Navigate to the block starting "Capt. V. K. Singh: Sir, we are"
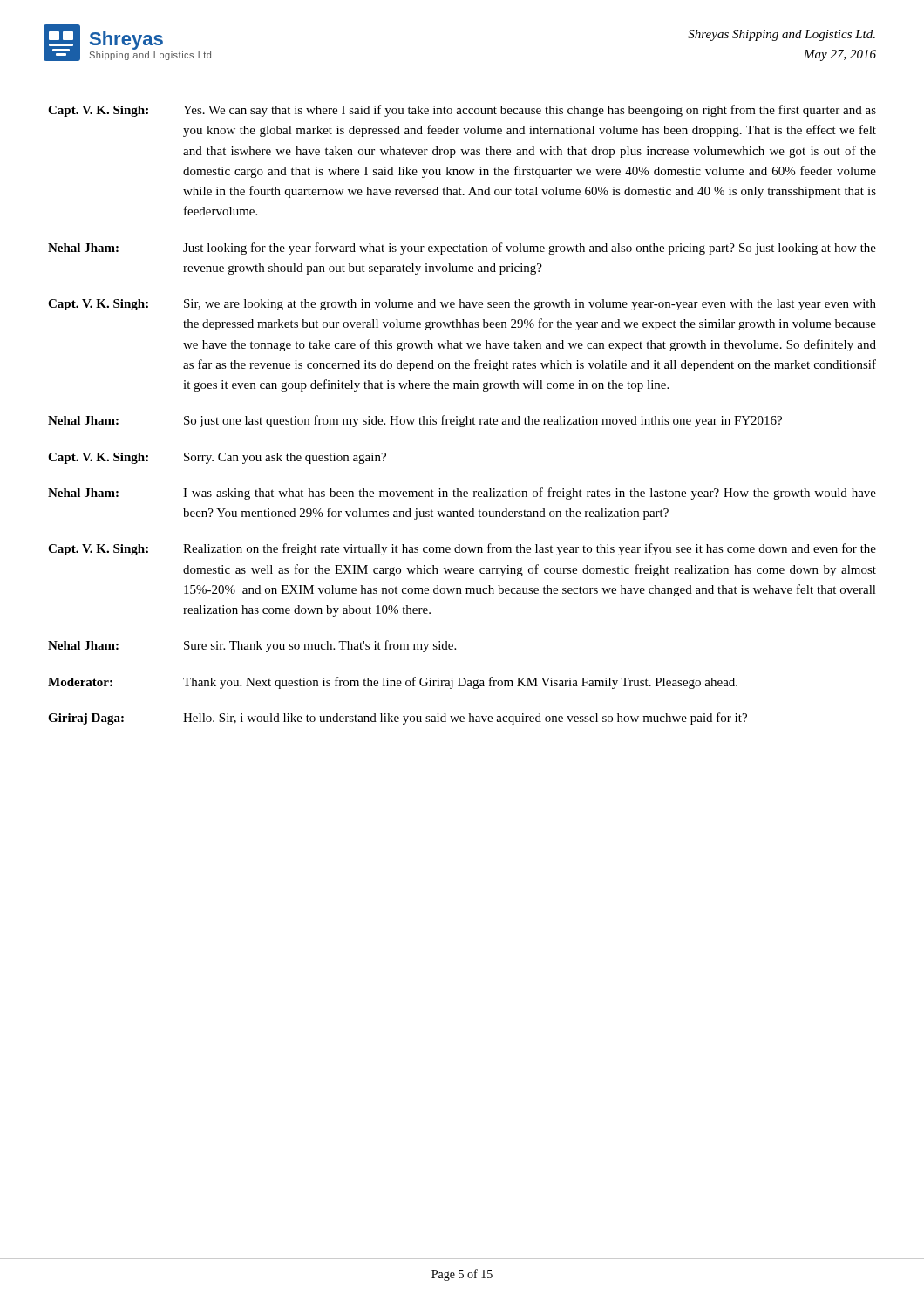Screen dimensions: 1308x924 pos(462,345)
